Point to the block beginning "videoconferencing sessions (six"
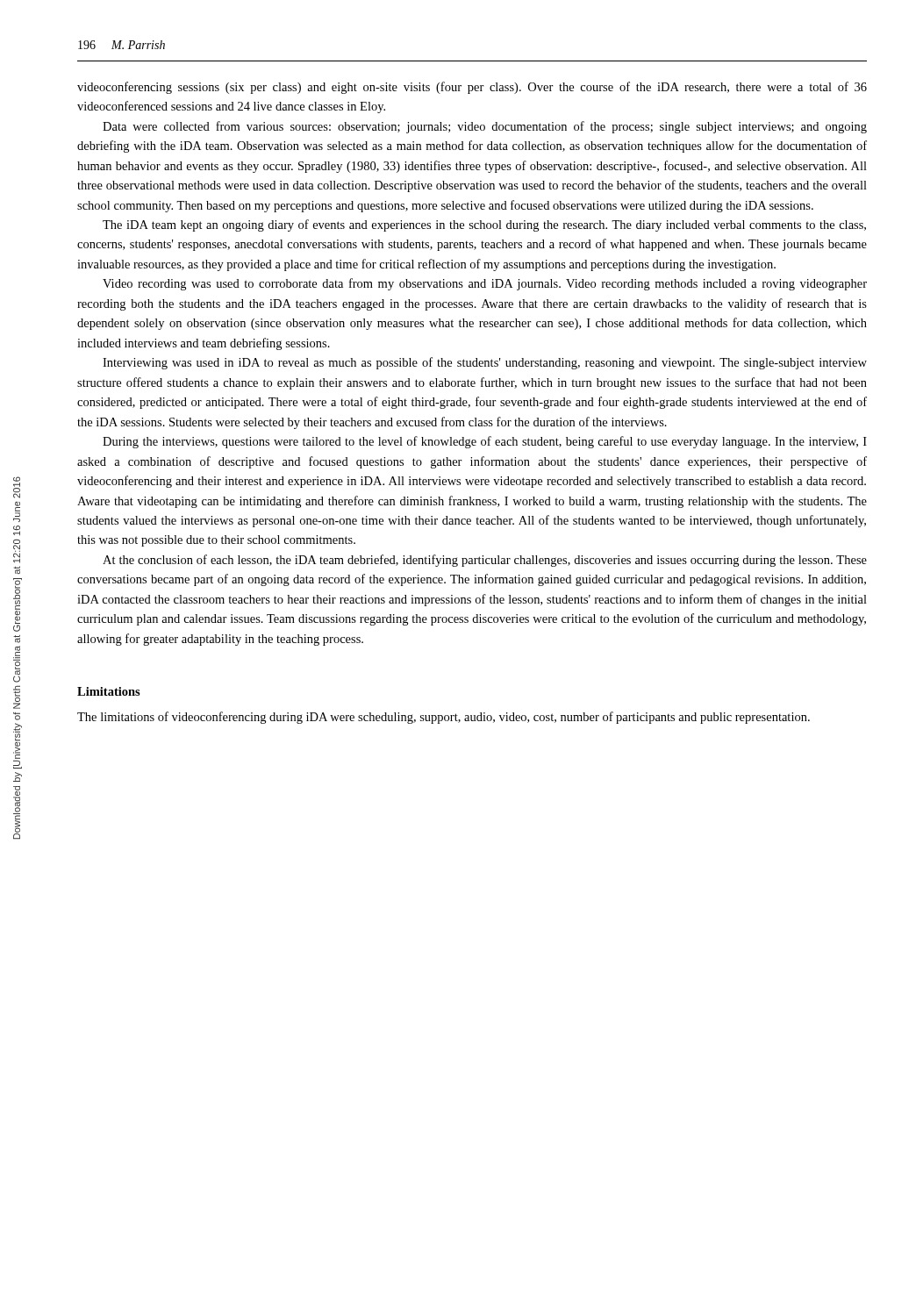 click(x=472, y=363)
